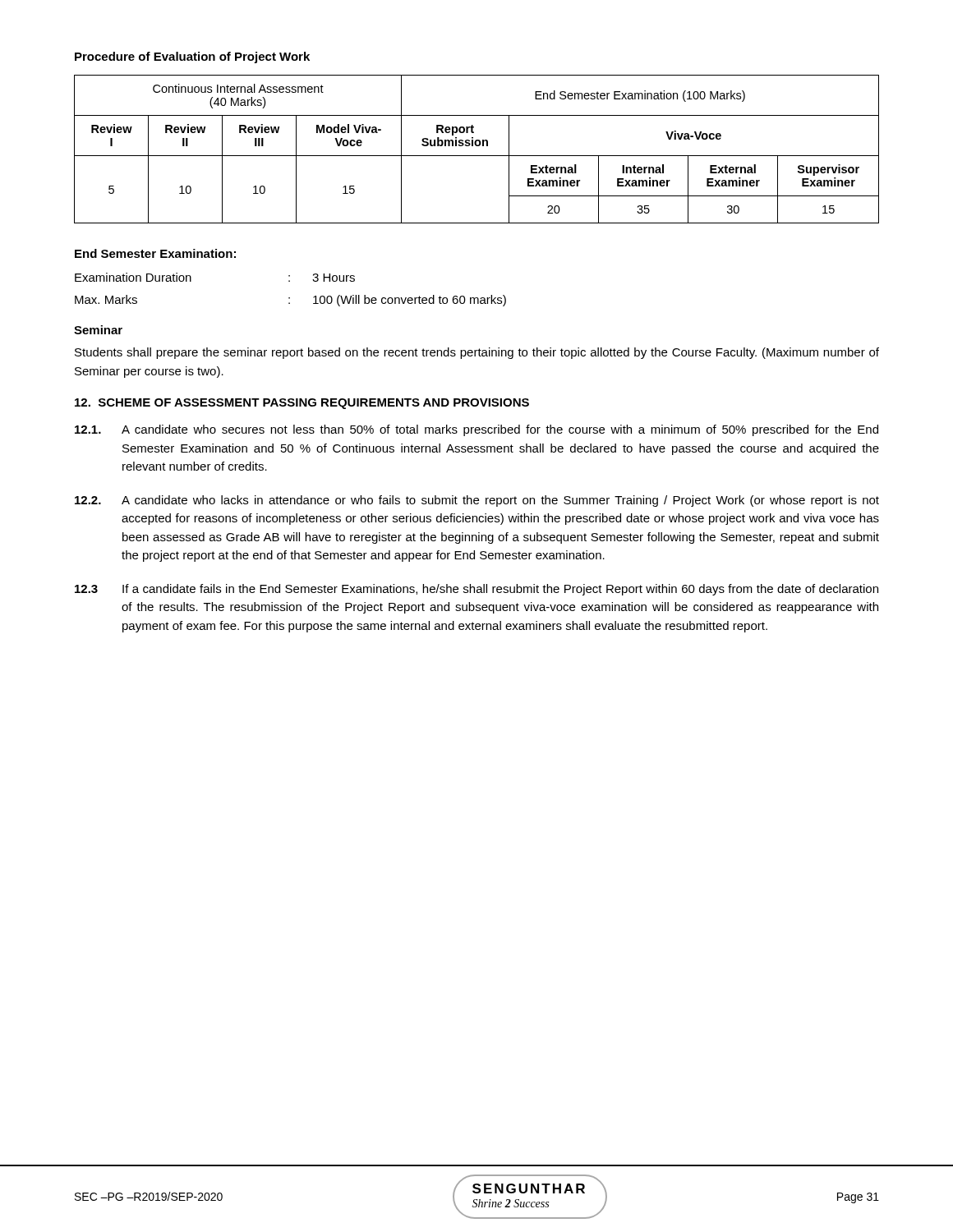Viewport: 953px width, 1232px height.
Task: Select the table that reads "Supervisor Examiner"
Action: 476,149
